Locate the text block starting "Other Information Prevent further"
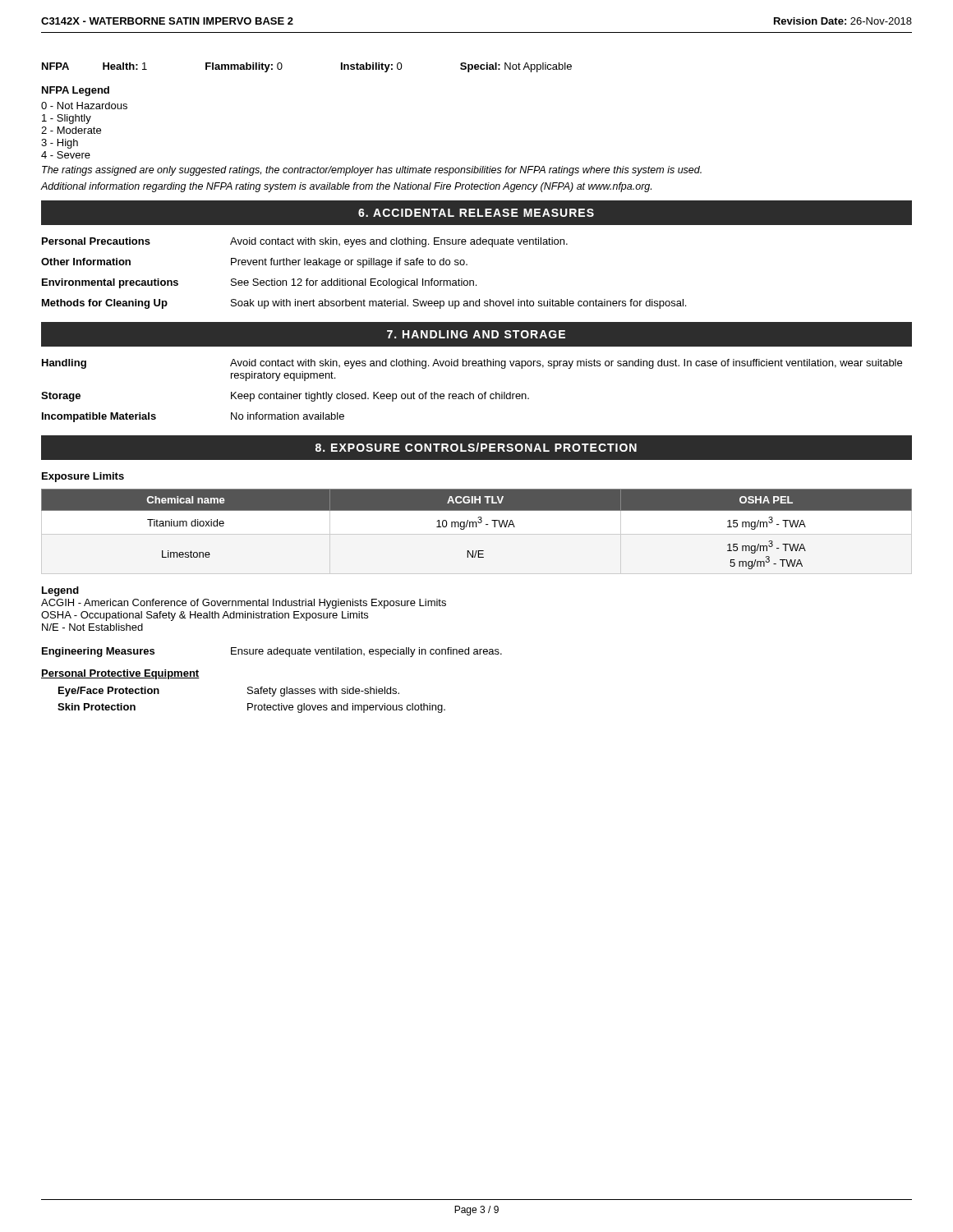The width and height of the screenshot is (953, 1232). click(255, 262)
